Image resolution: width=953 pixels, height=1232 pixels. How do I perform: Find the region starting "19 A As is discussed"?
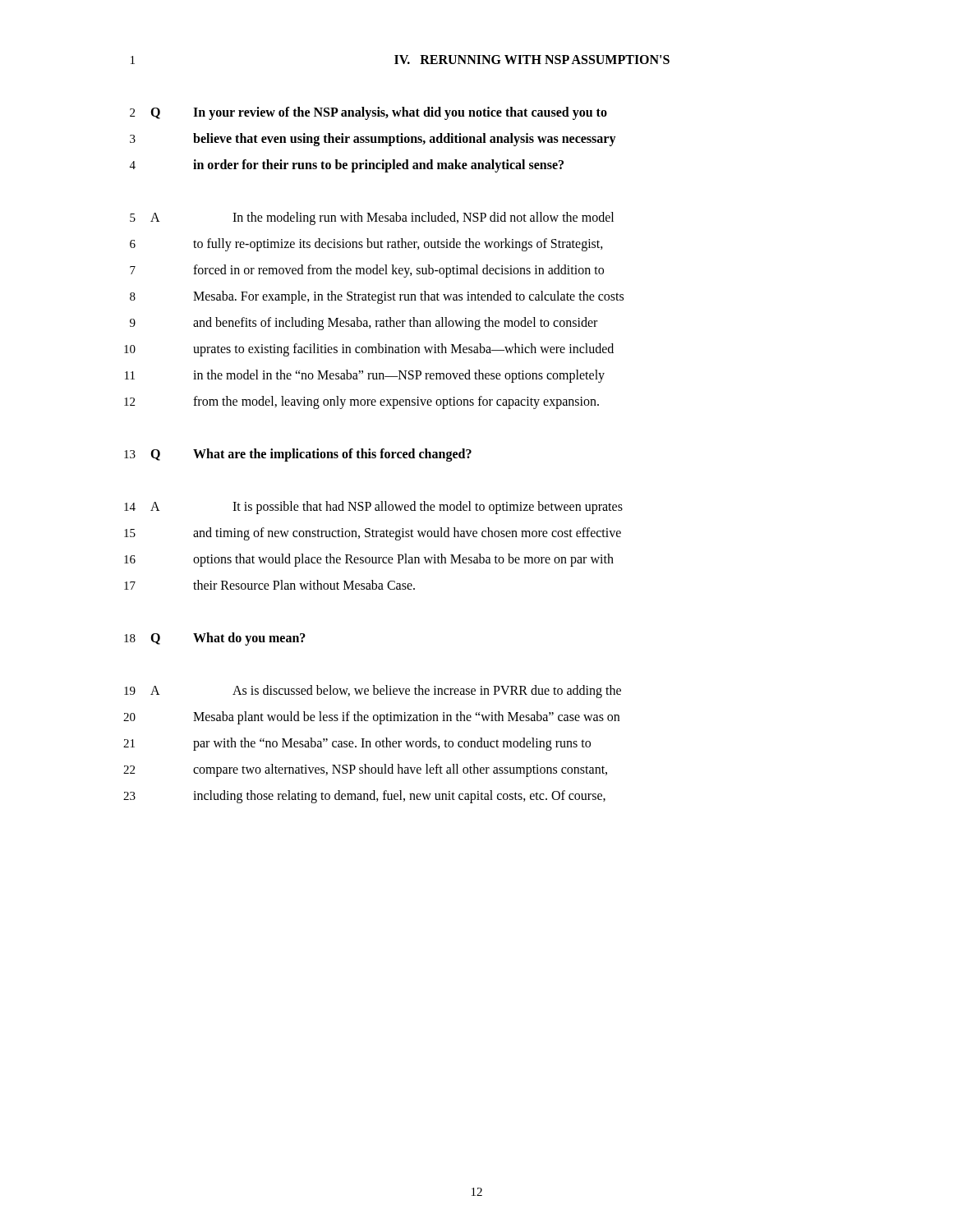click(x=485, y=691)
